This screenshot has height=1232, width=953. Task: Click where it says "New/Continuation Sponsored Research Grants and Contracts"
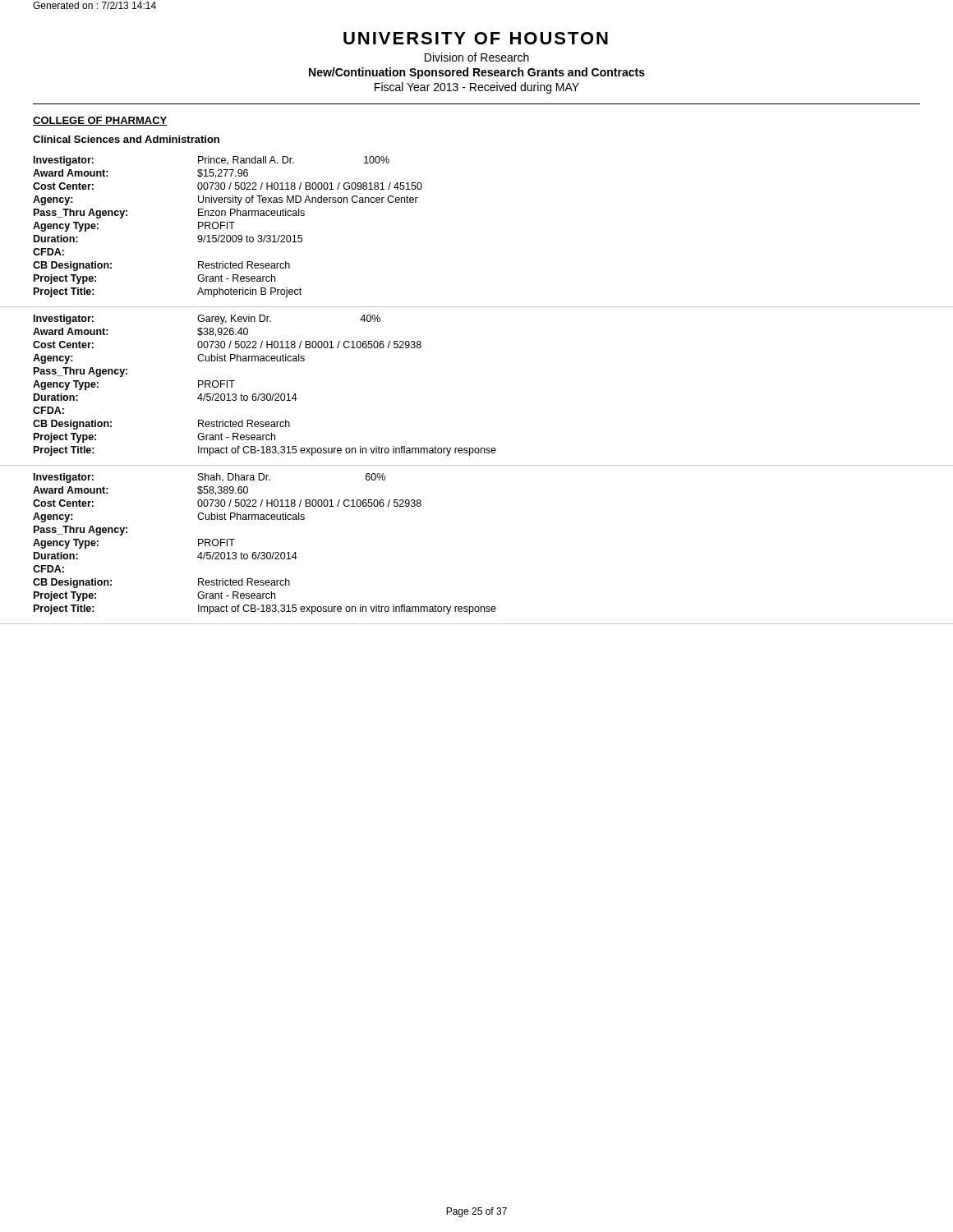476,72
